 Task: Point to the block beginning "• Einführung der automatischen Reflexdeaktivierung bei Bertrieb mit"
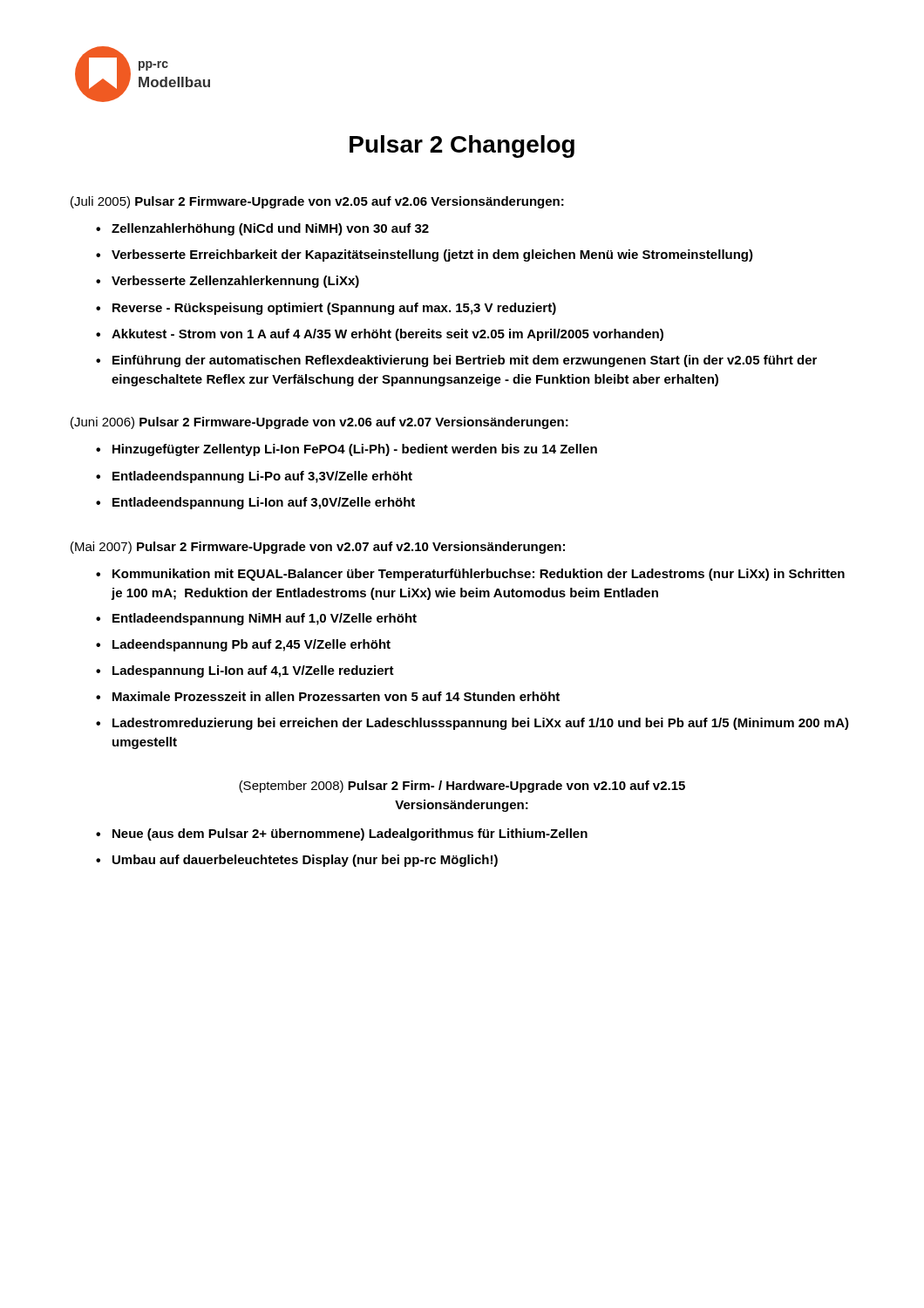click(x=475, y=370)
